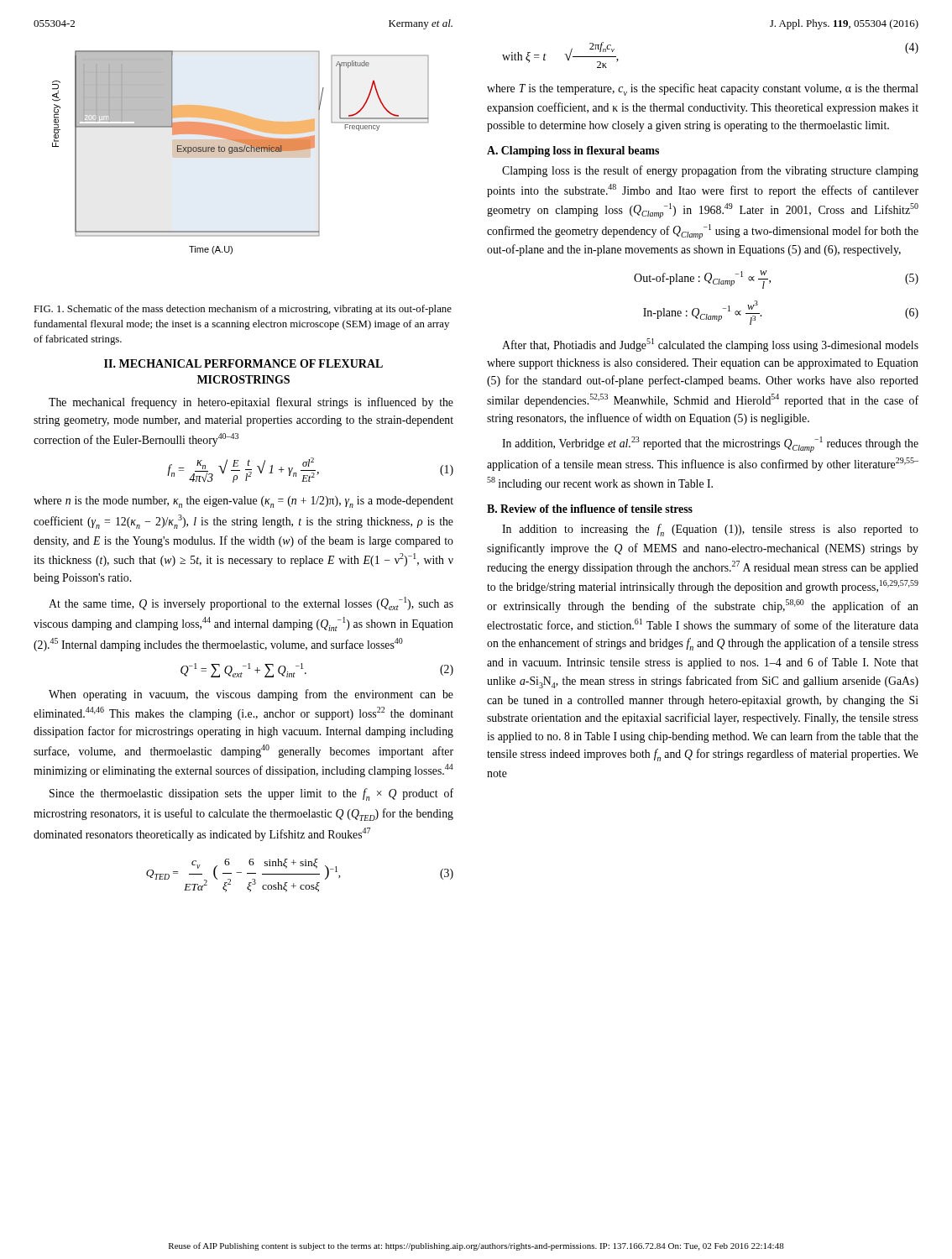Viewport: 952px width, 1259px height.
Task: Locate the formula that opens with "Out-of-plane : QClamp−1 ∝ w l"
Action: pyautogui.click(x=776, y=279)
